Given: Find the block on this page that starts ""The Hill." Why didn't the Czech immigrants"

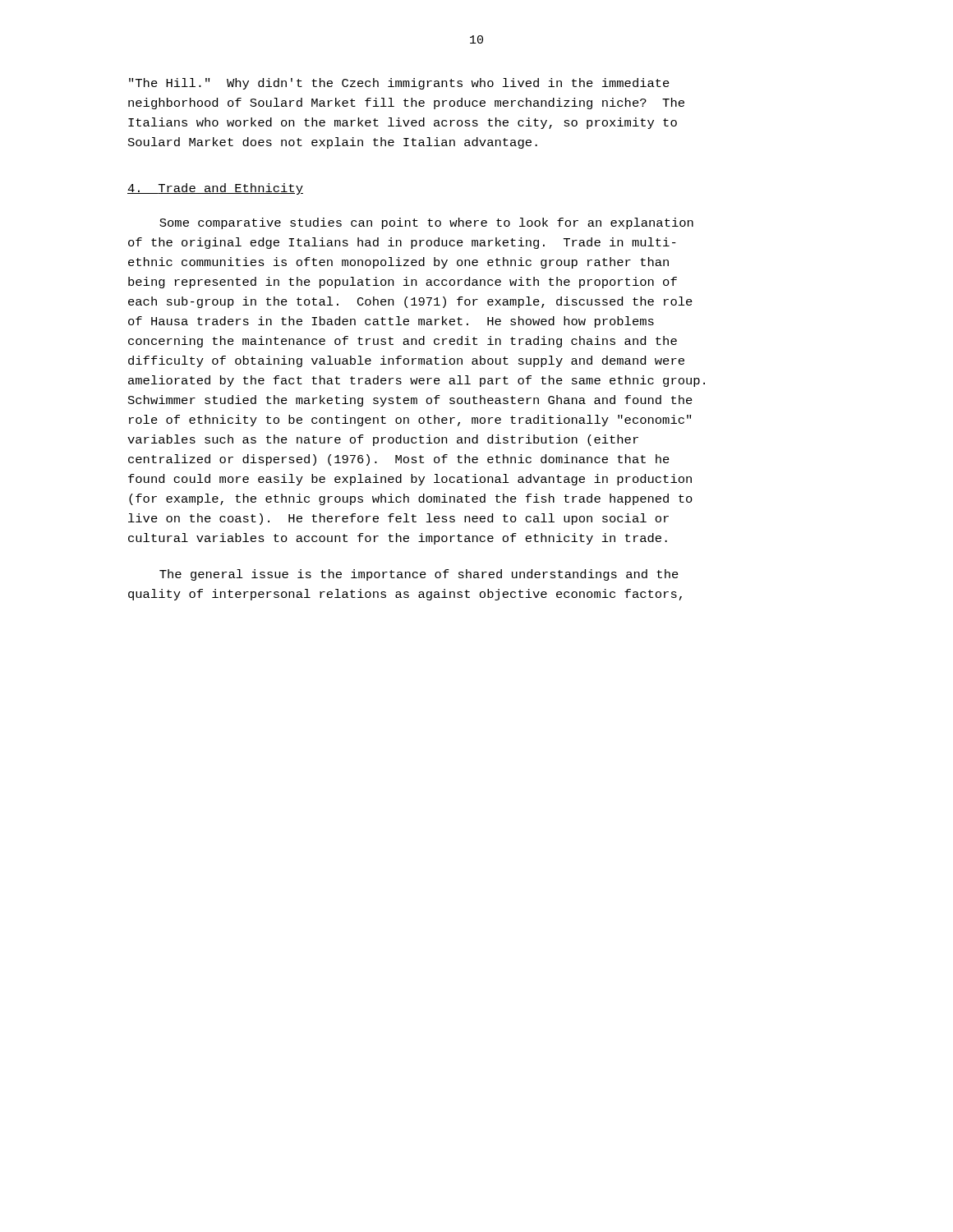Looking at the screenshot, I should [491, 113].
